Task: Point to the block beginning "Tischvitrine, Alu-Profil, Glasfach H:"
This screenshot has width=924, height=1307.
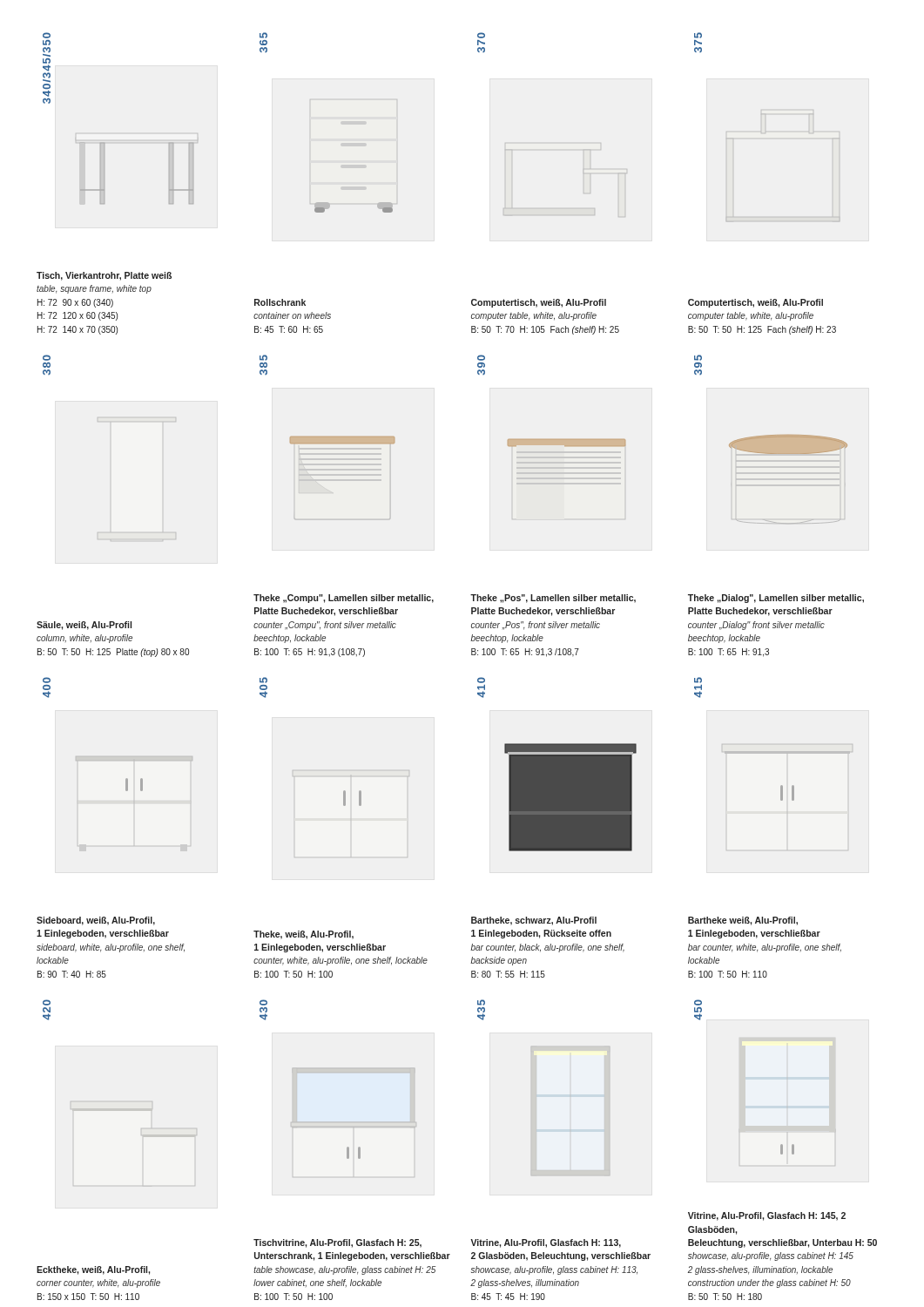Action: [x=352, y=1269]
